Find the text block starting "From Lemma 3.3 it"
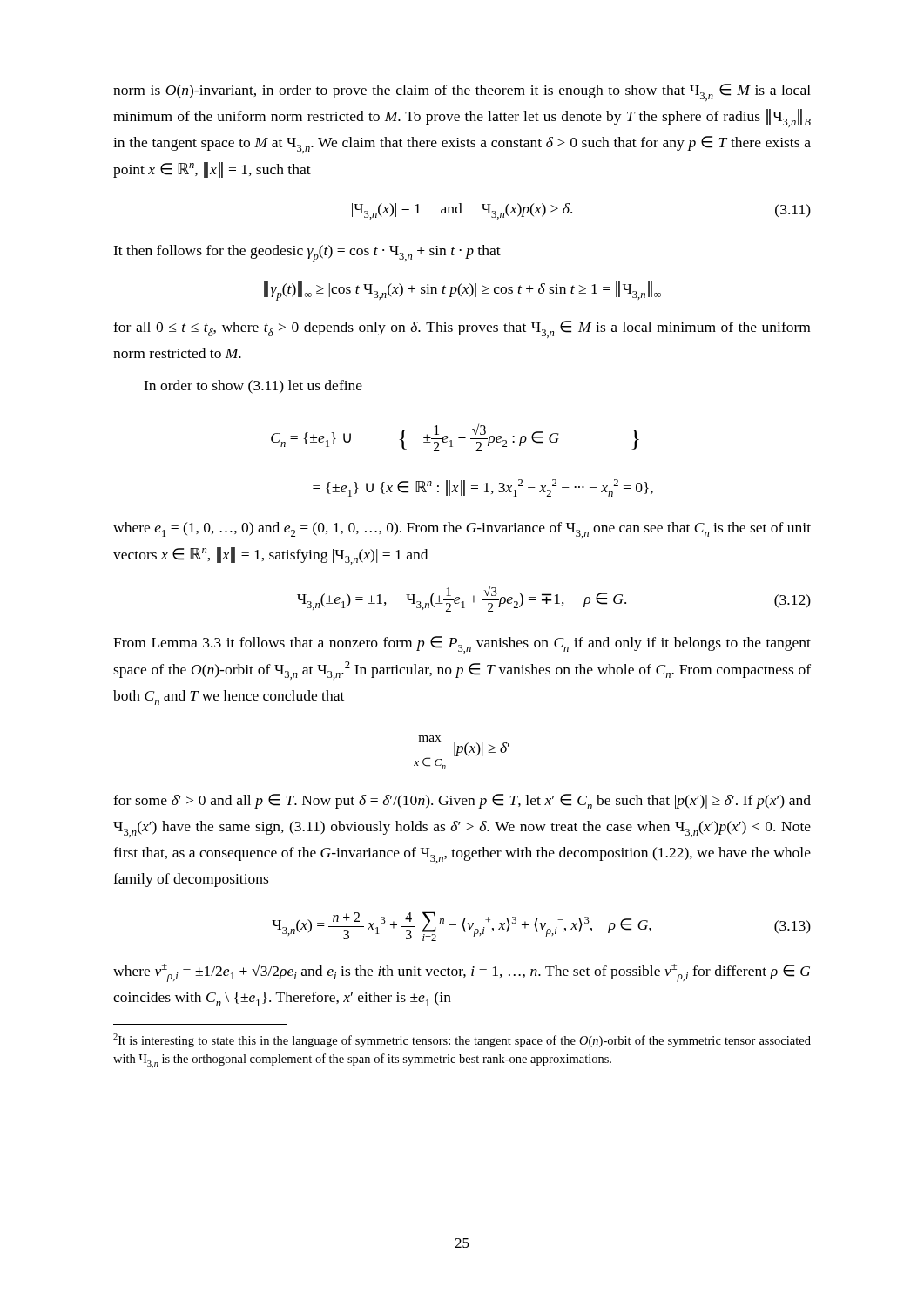This screenshot has height=1307, width=924. 462,670
